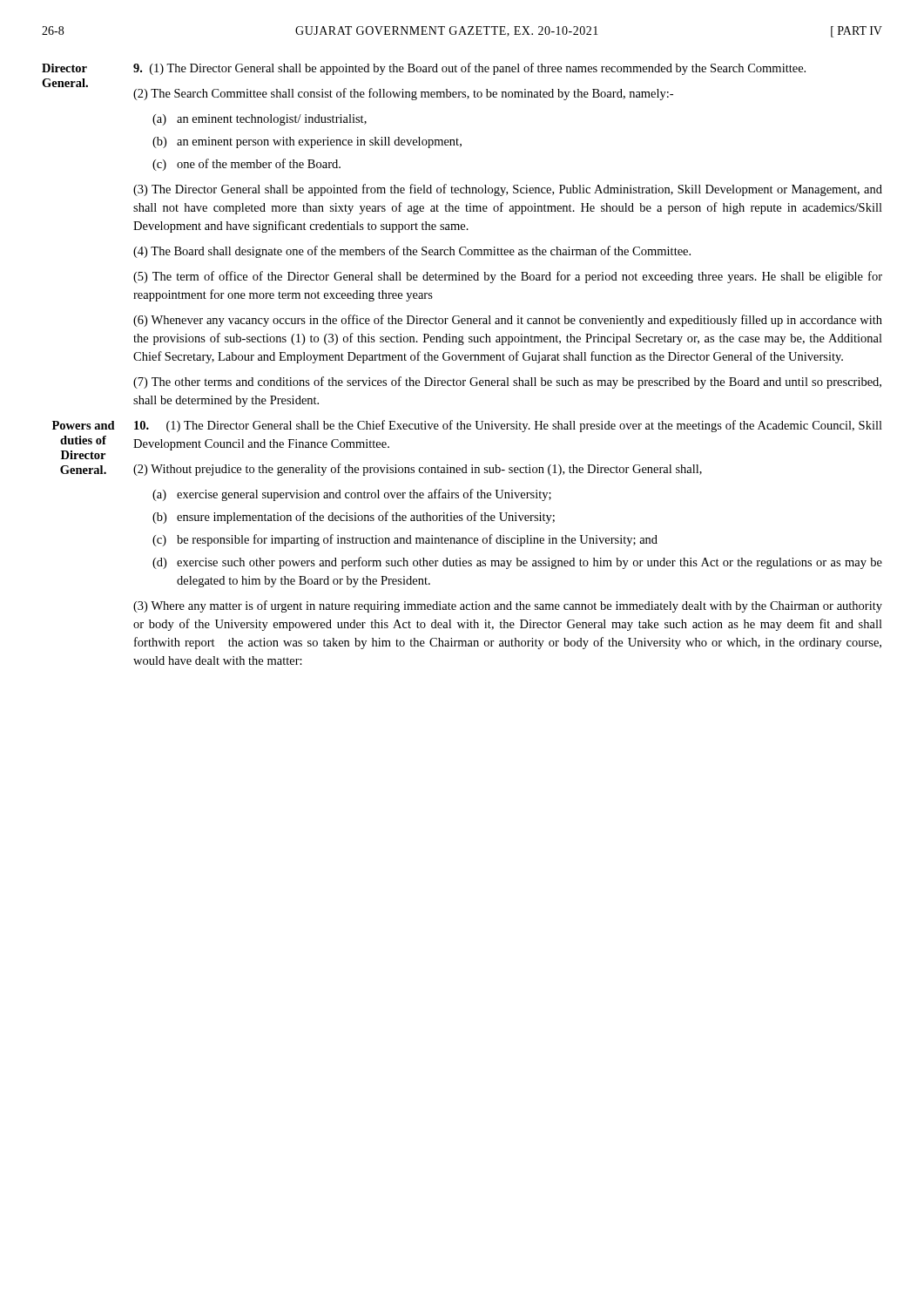Navigate to the text block starting "(4) The Board shall designate one of"
This screenshot has width=924, height=1307.
click(x=508, y=251)
